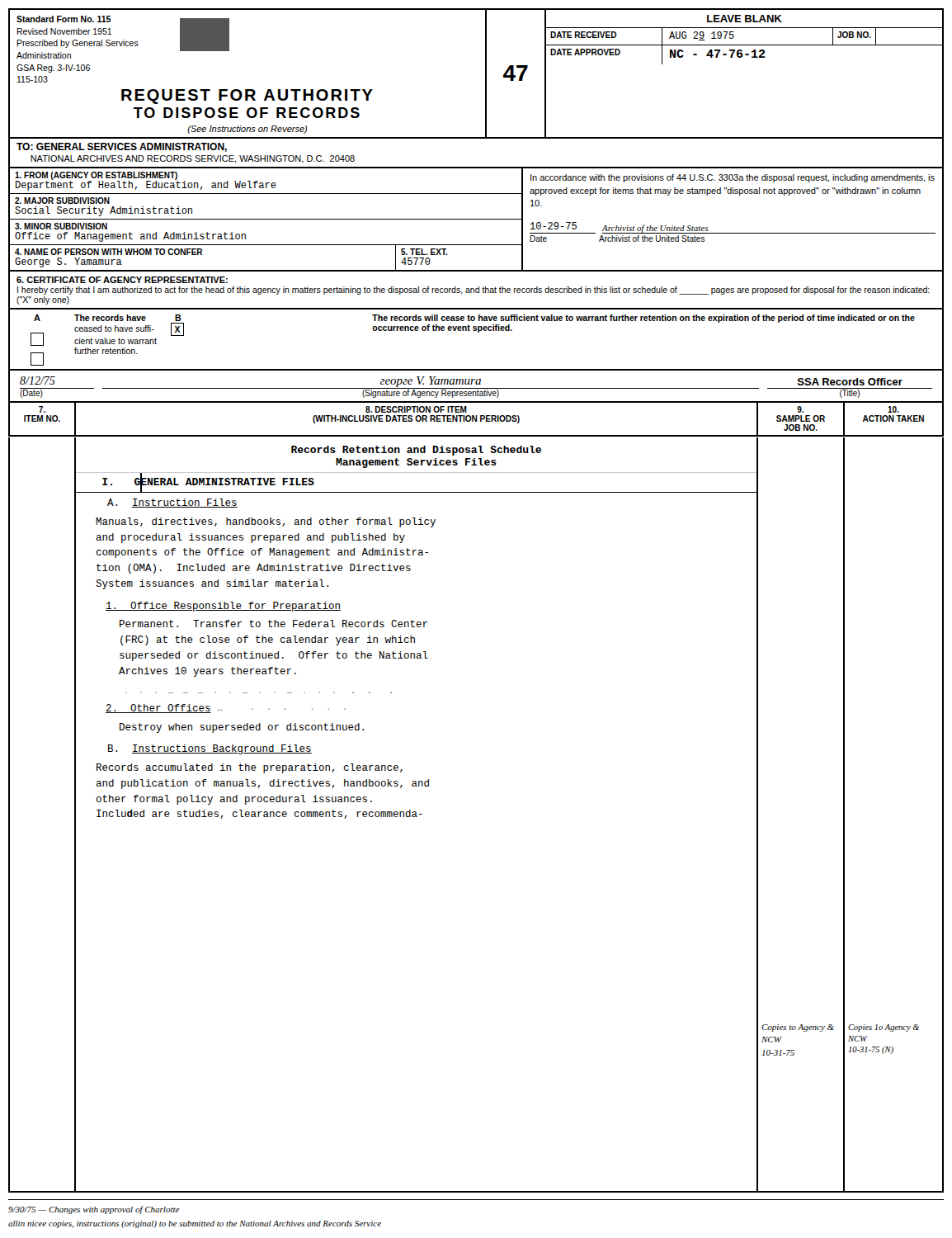Viewport: 952px width, 1238px height.
Task: Click on the text starting "9/30/75 — Changes with approval of"
Action: (195, 1216)
